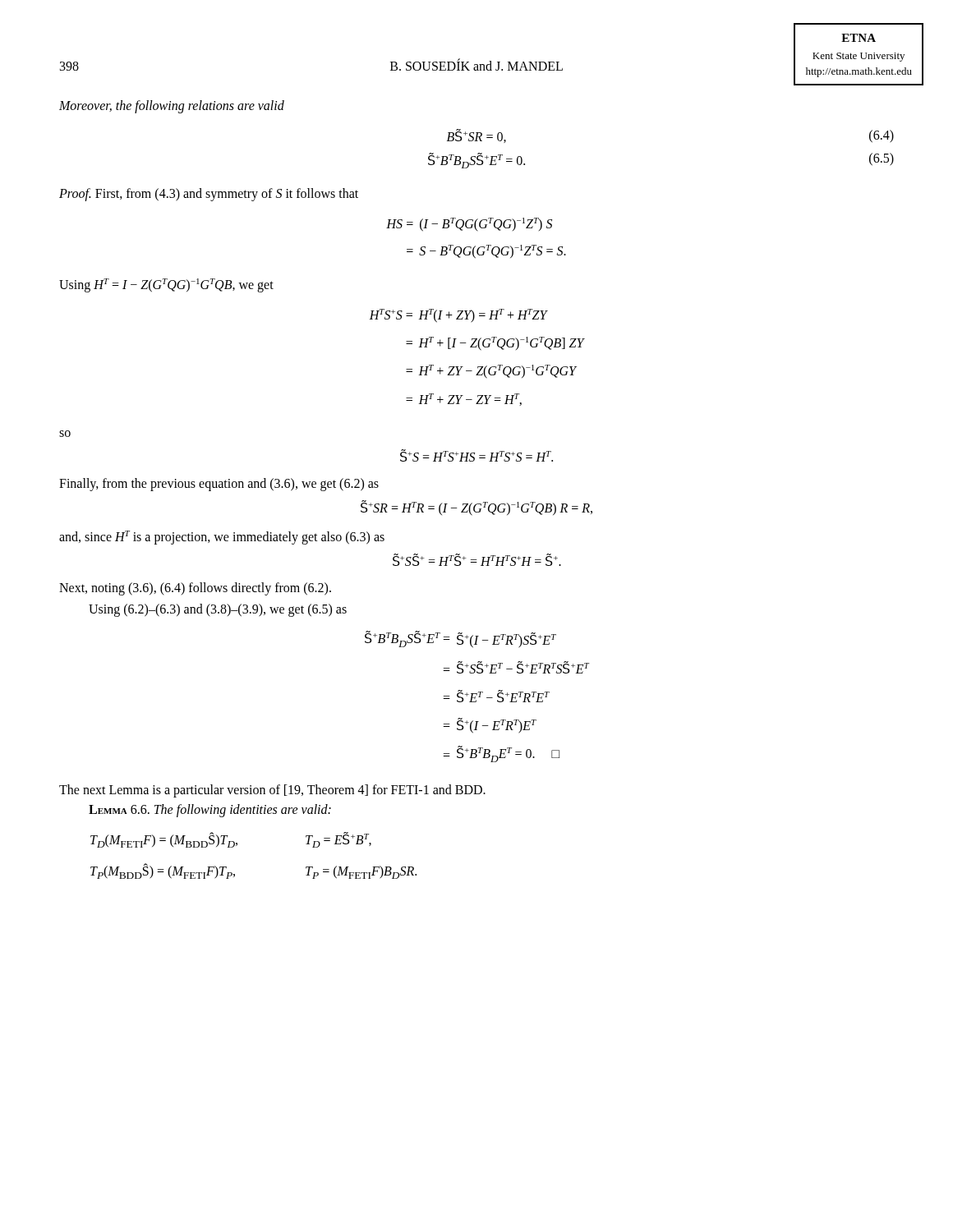Point to the block starting "Lemma 6.6. The following identities"
953x1232 pixels.
210,809
